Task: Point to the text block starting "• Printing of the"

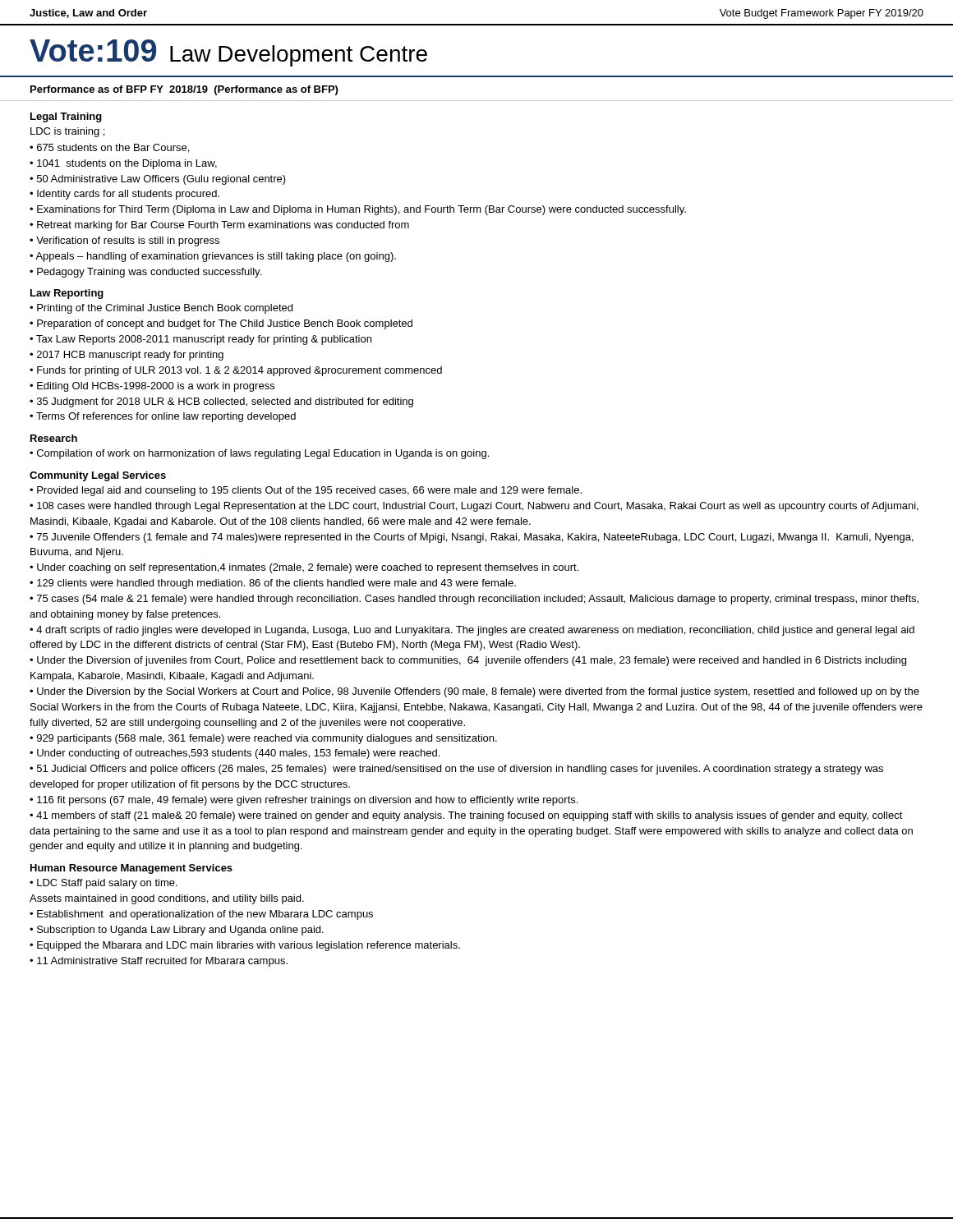Action: click(x=161, y=308)
